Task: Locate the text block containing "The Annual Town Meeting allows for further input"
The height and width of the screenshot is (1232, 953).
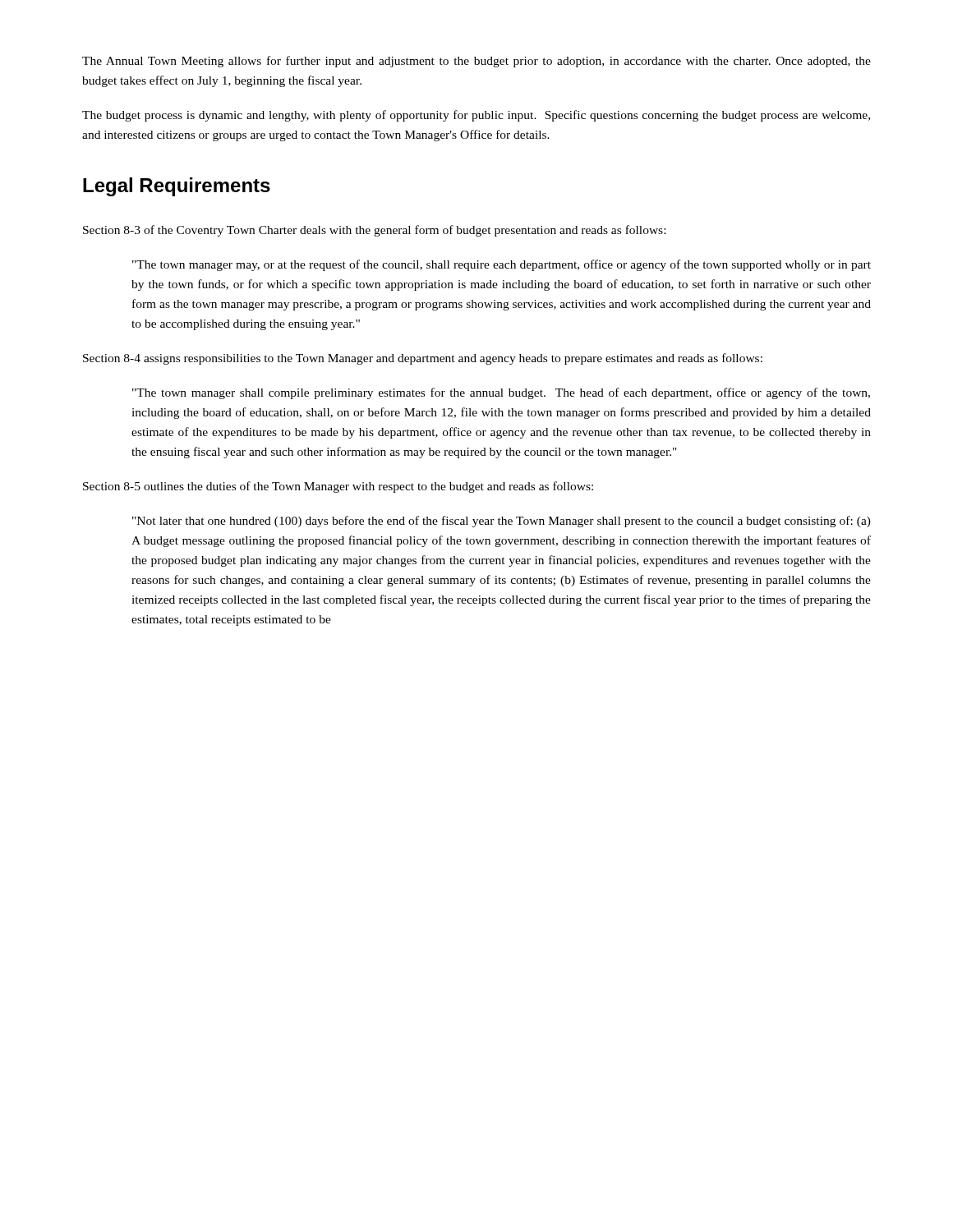Action: tap(476, 70)
